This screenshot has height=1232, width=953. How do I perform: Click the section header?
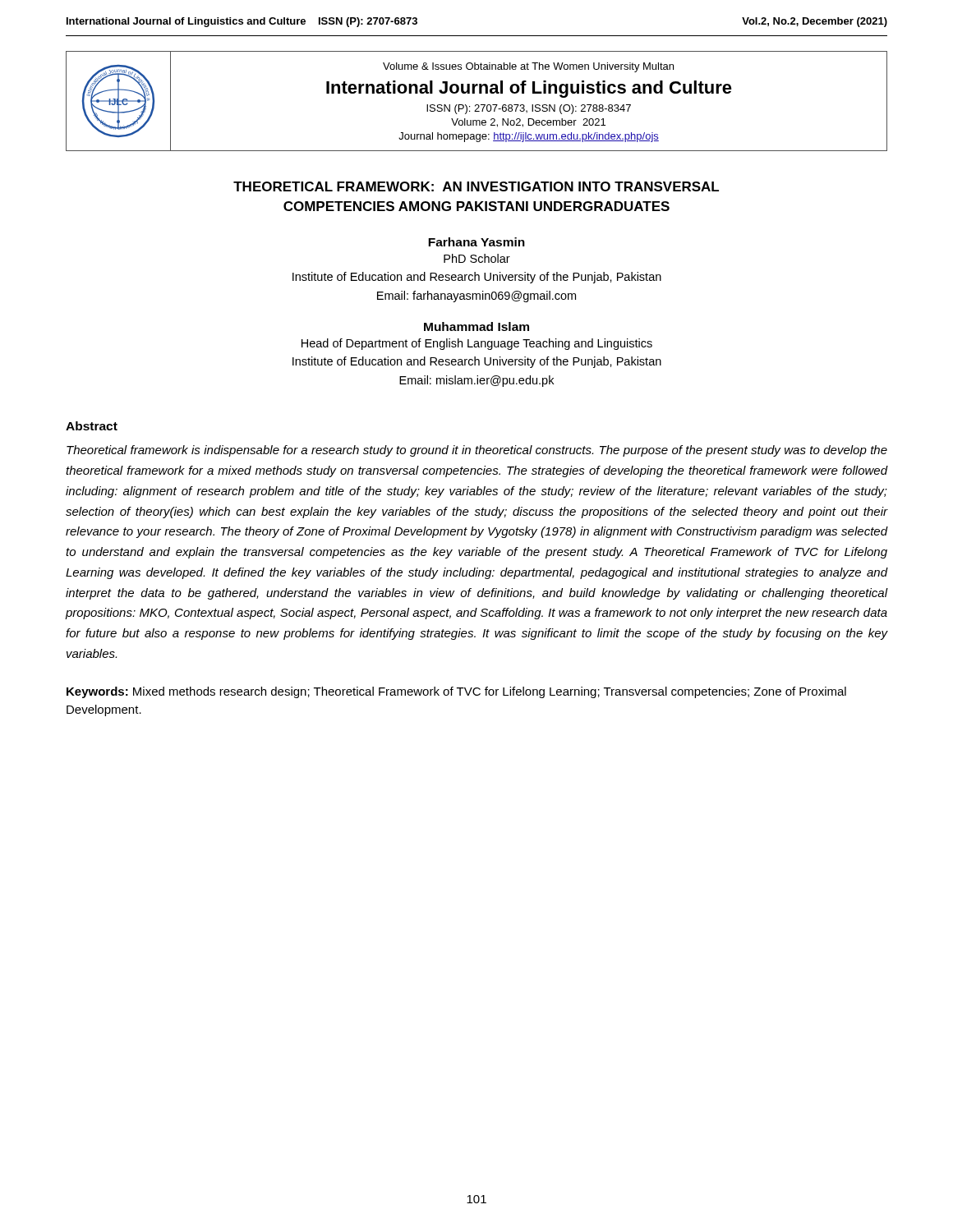click(x=92, y=426)
